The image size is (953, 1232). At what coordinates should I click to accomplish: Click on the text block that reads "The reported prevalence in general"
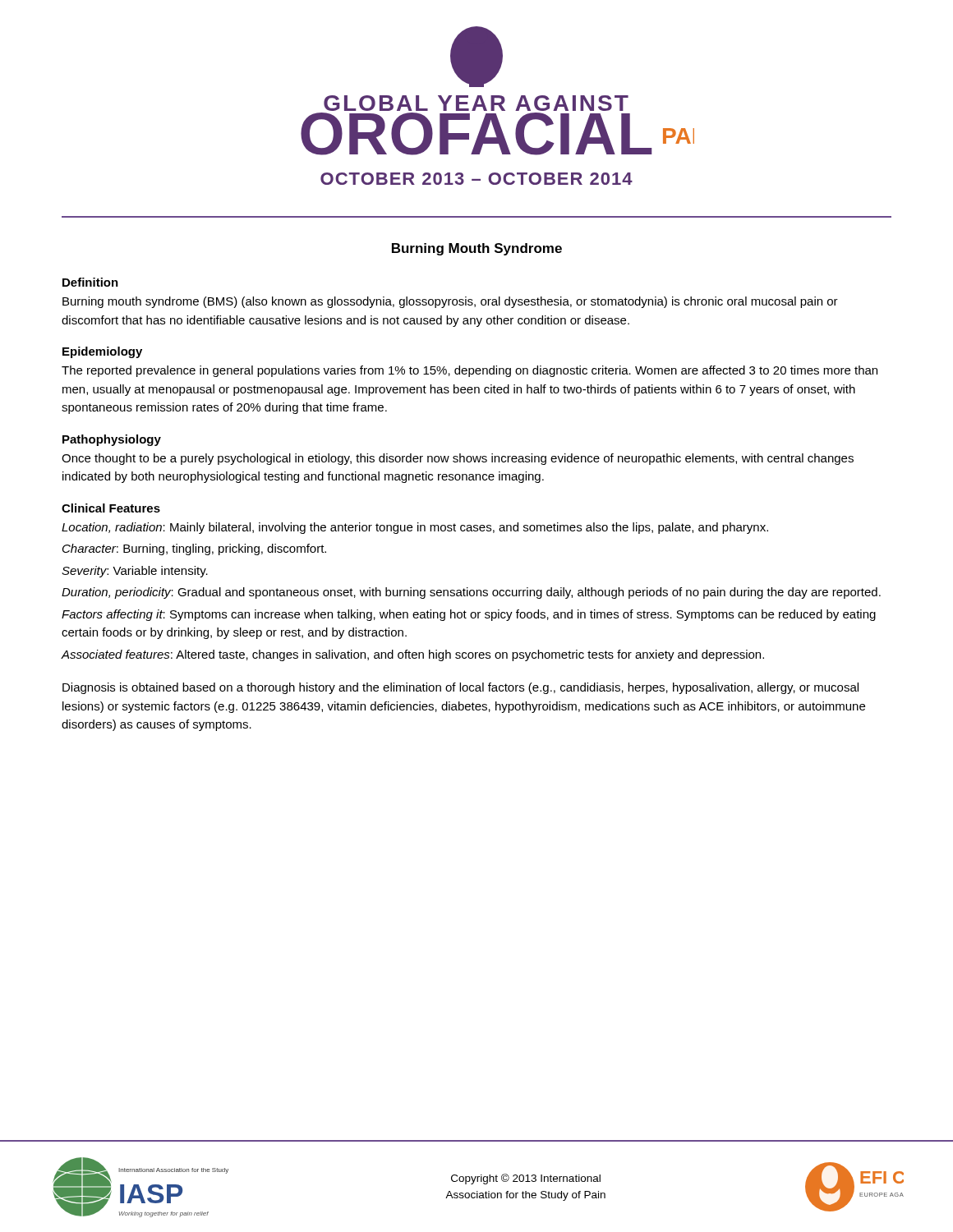pos(470,389)
